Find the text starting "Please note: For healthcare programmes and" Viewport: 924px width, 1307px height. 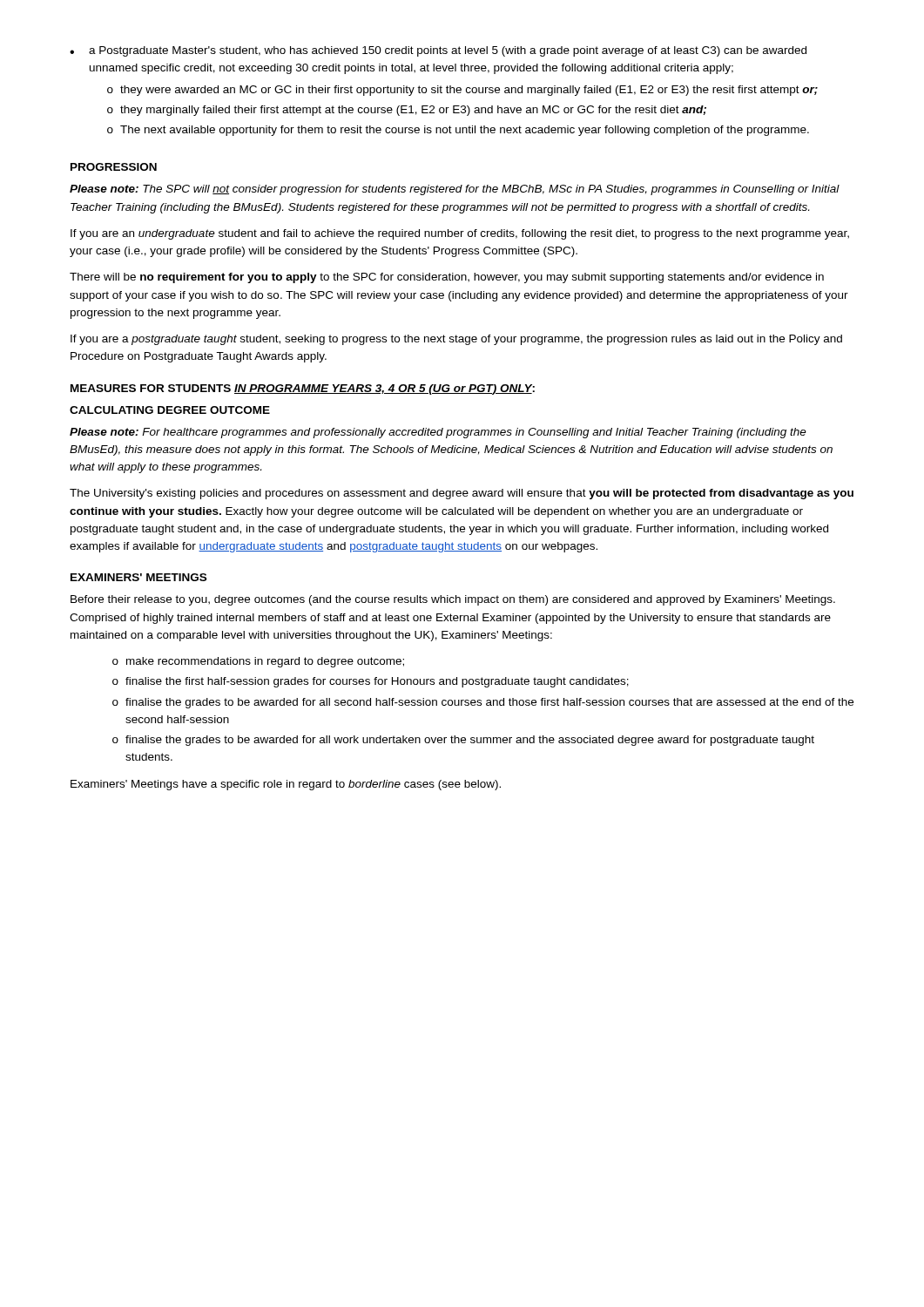point(451,449)
